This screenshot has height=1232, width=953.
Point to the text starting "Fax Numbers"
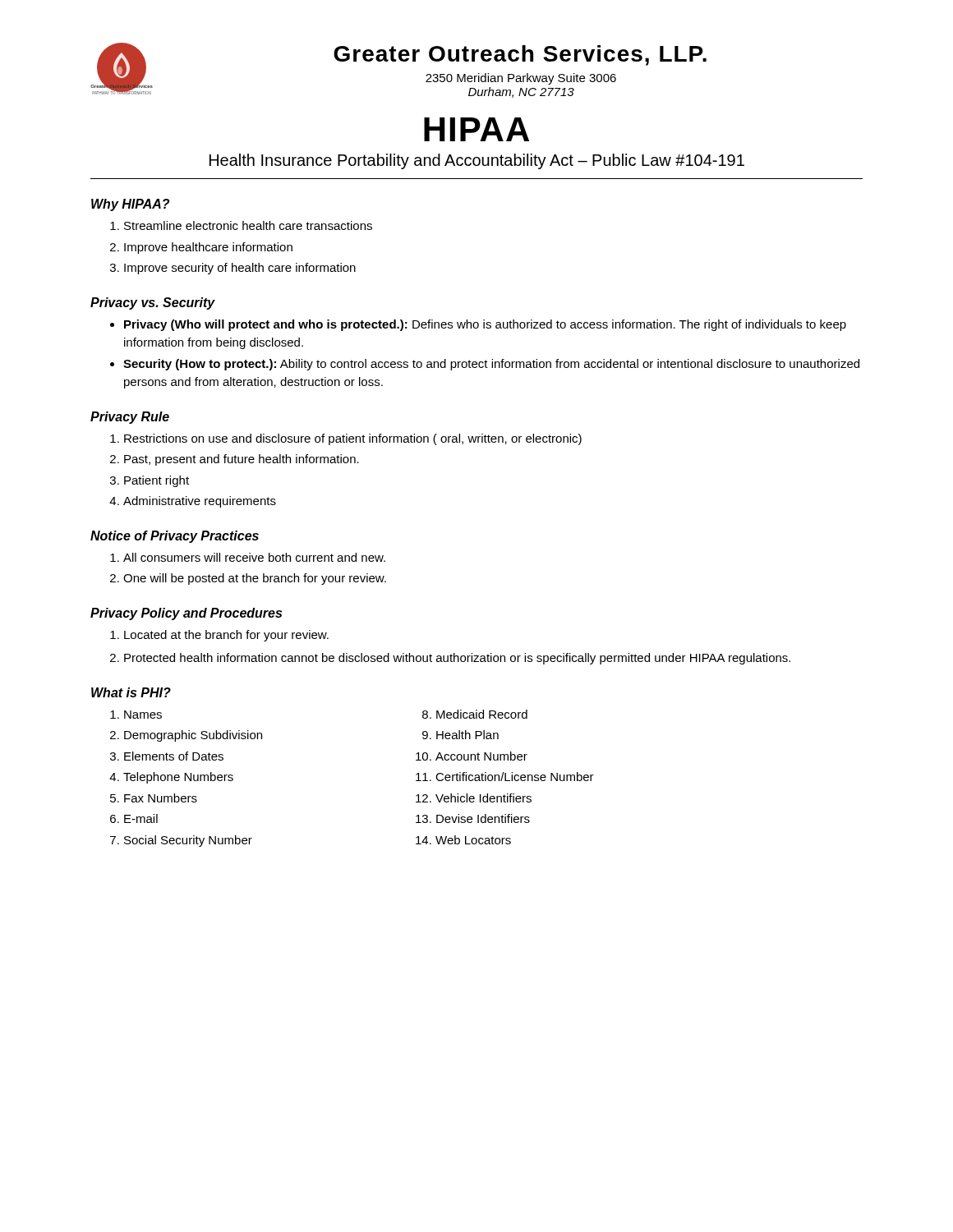[x=160, y=798]
